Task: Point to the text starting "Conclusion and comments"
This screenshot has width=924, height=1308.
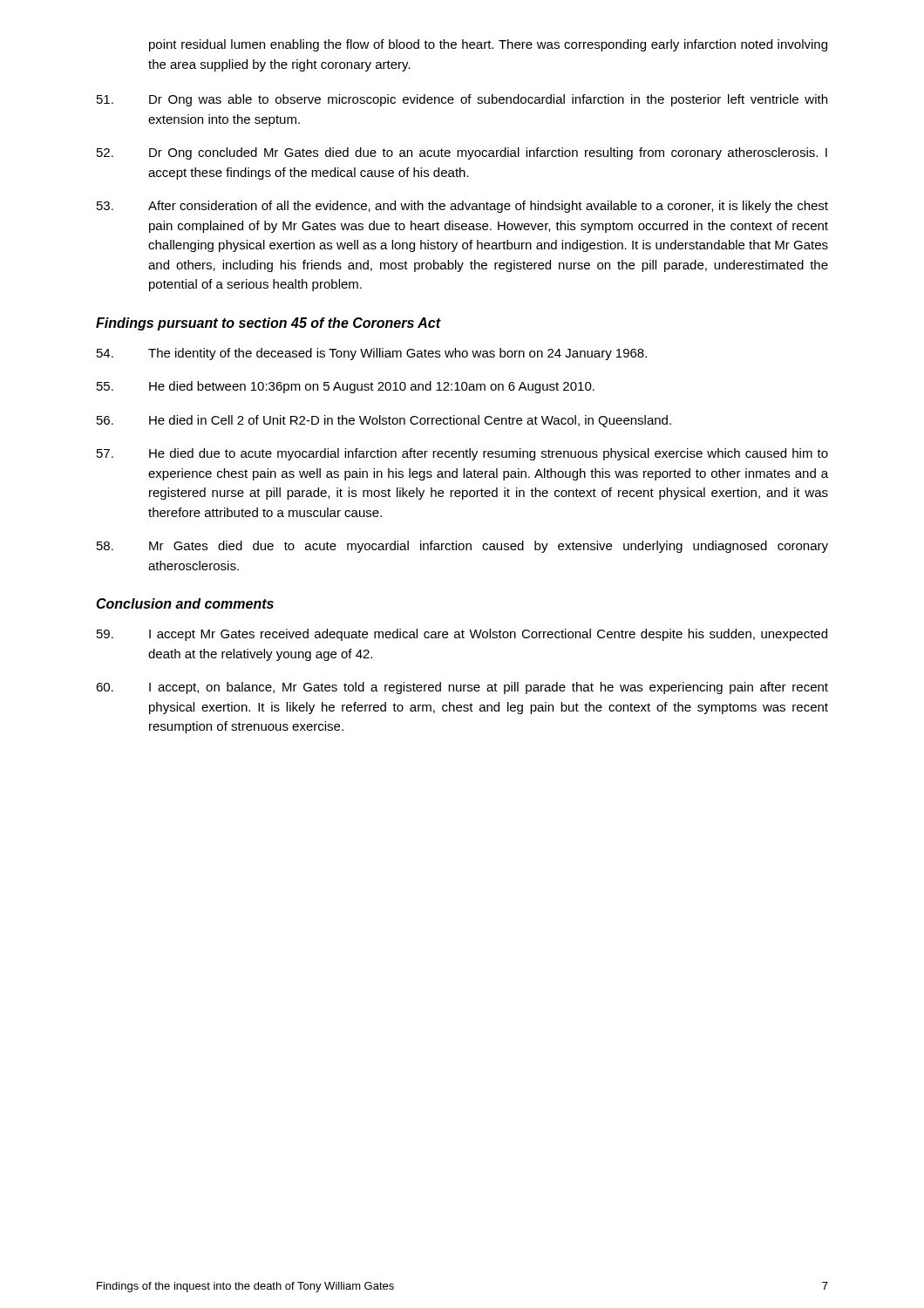Action: [185, 604]
